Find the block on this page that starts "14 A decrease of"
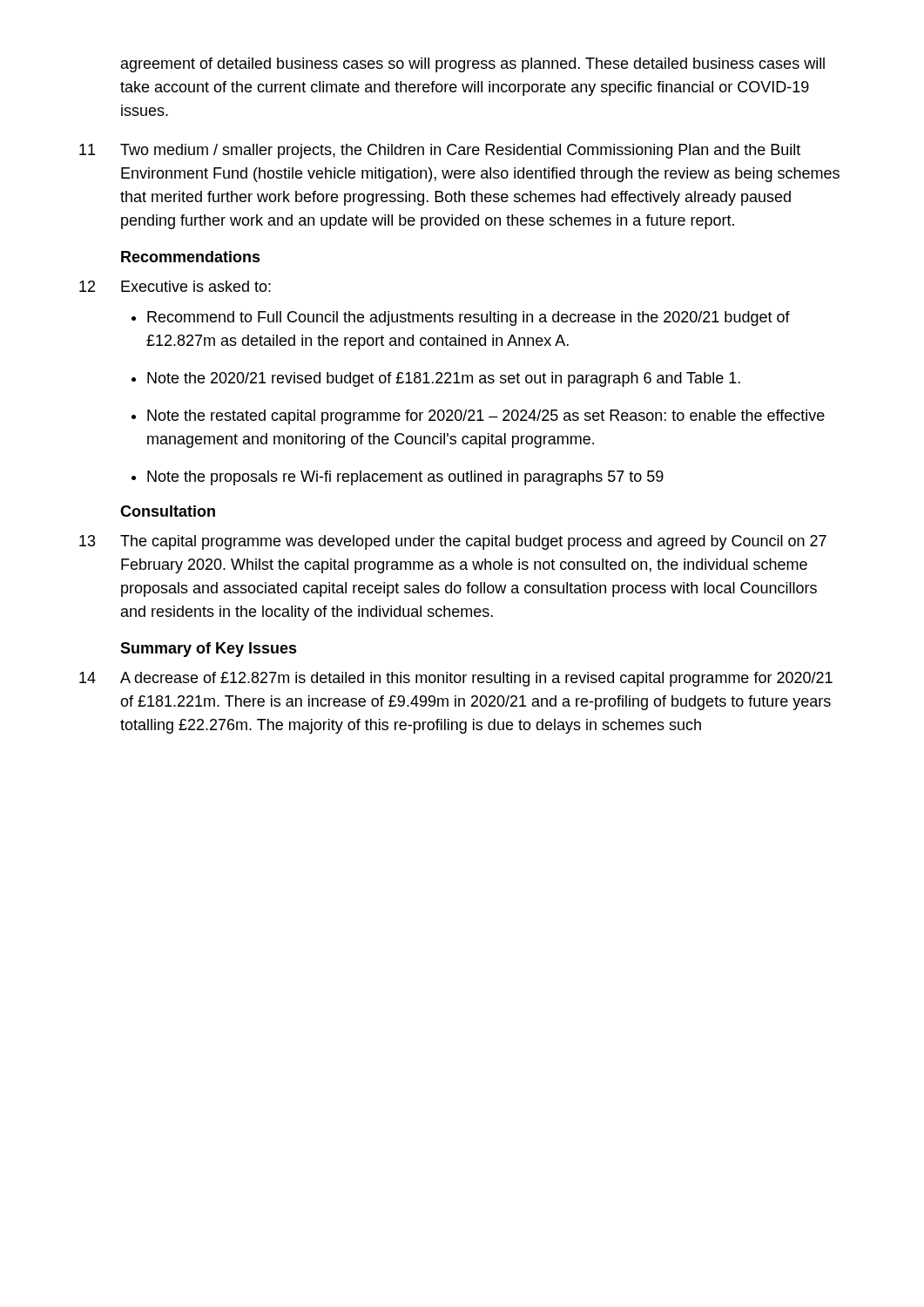Image resolution: width=924 pixels, height=1307 pixels. tap(462, 702)
